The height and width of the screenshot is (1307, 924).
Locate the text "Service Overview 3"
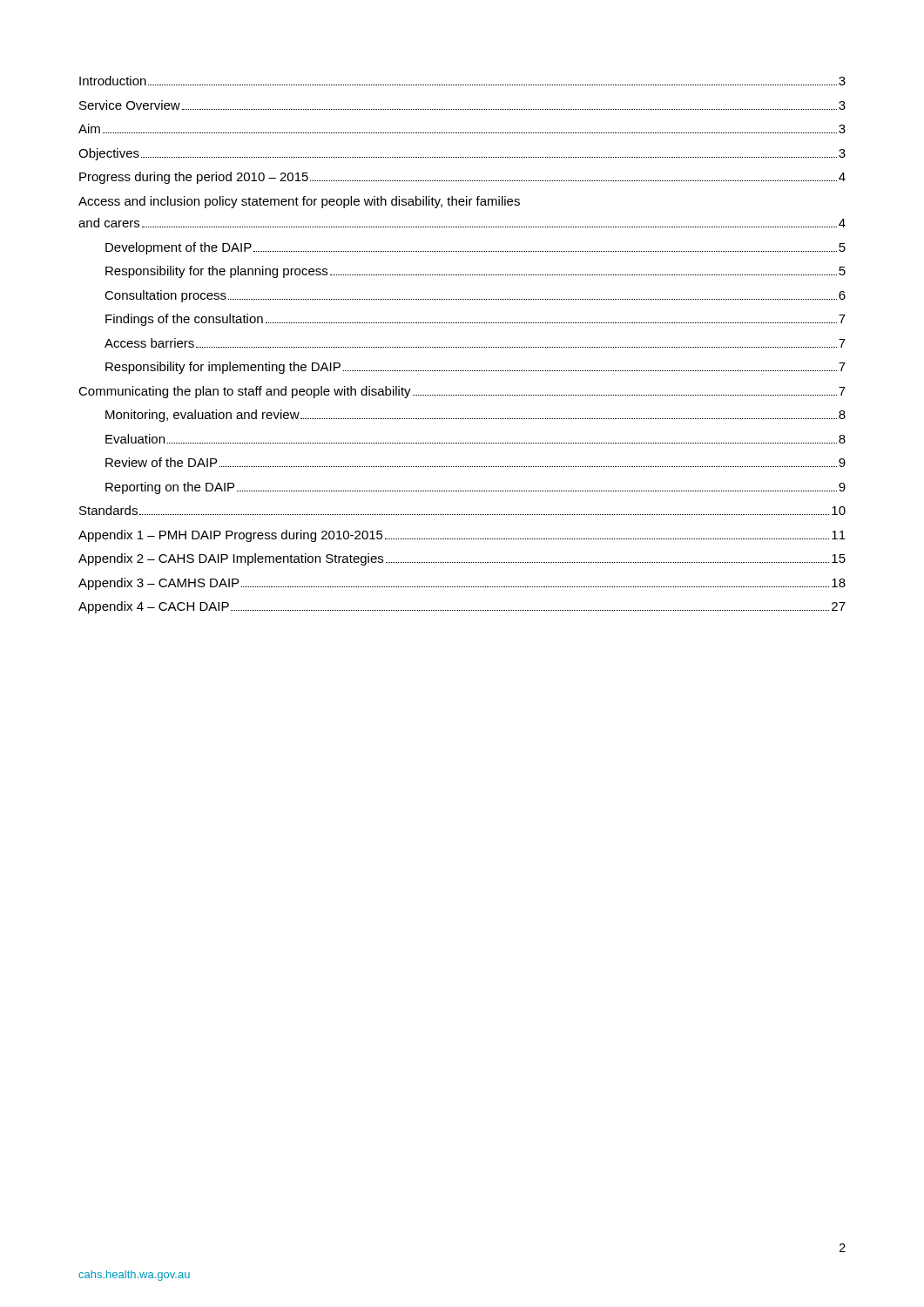[x=462, y=105]
